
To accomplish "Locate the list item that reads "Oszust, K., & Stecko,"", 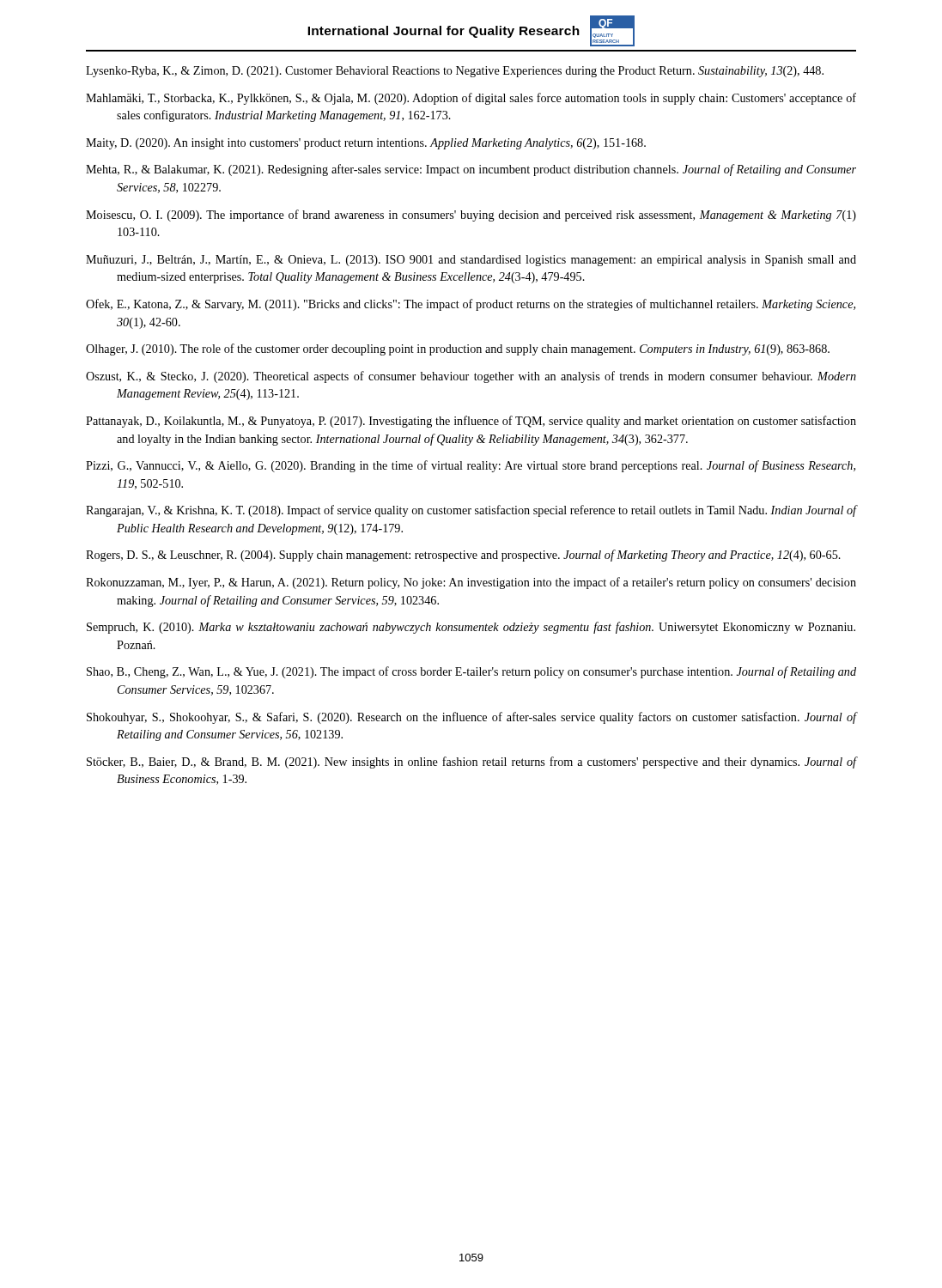I will pos(471,385).
